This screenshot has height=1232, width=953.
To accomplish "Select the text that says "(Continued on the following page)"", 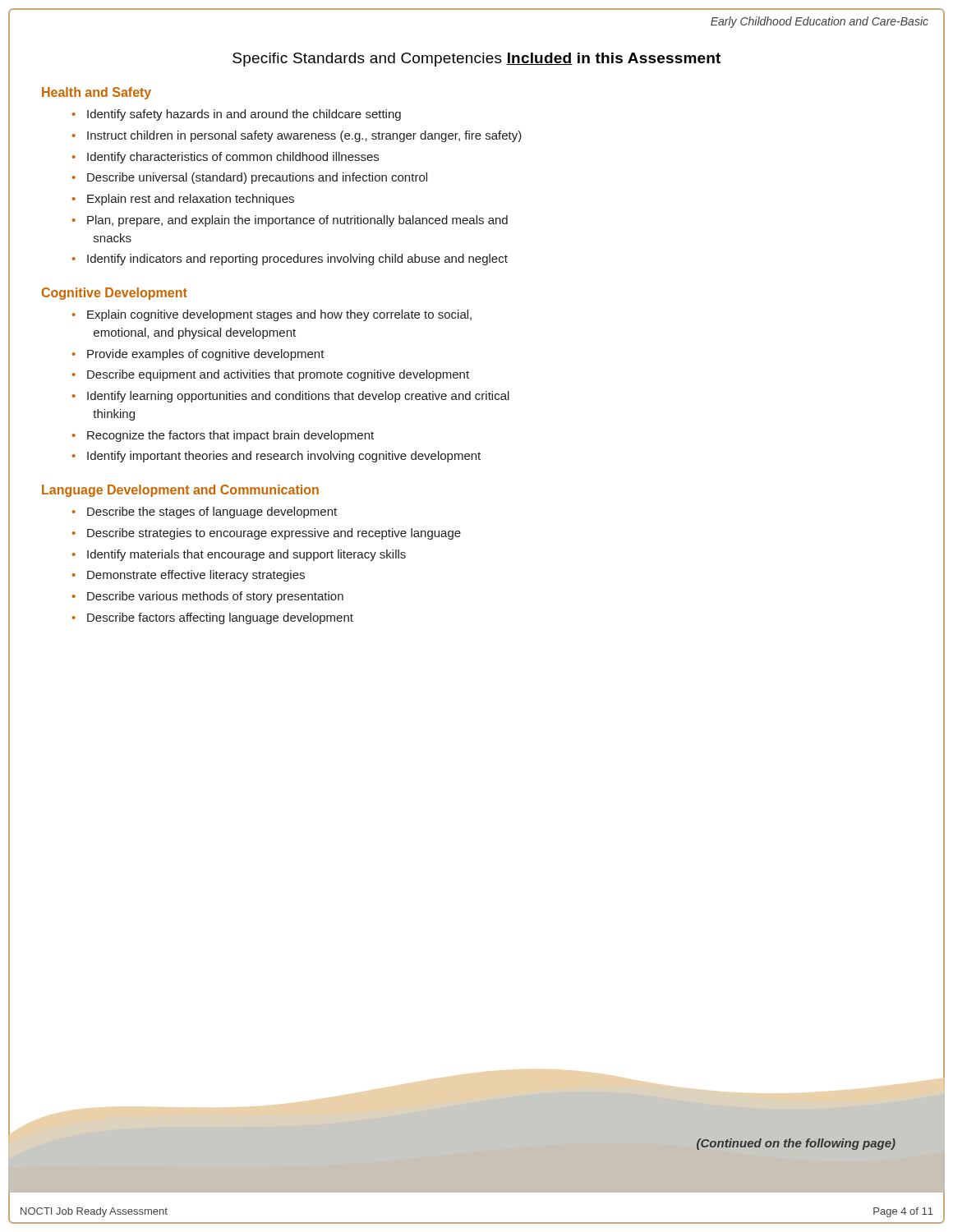I will point(796,1143).
